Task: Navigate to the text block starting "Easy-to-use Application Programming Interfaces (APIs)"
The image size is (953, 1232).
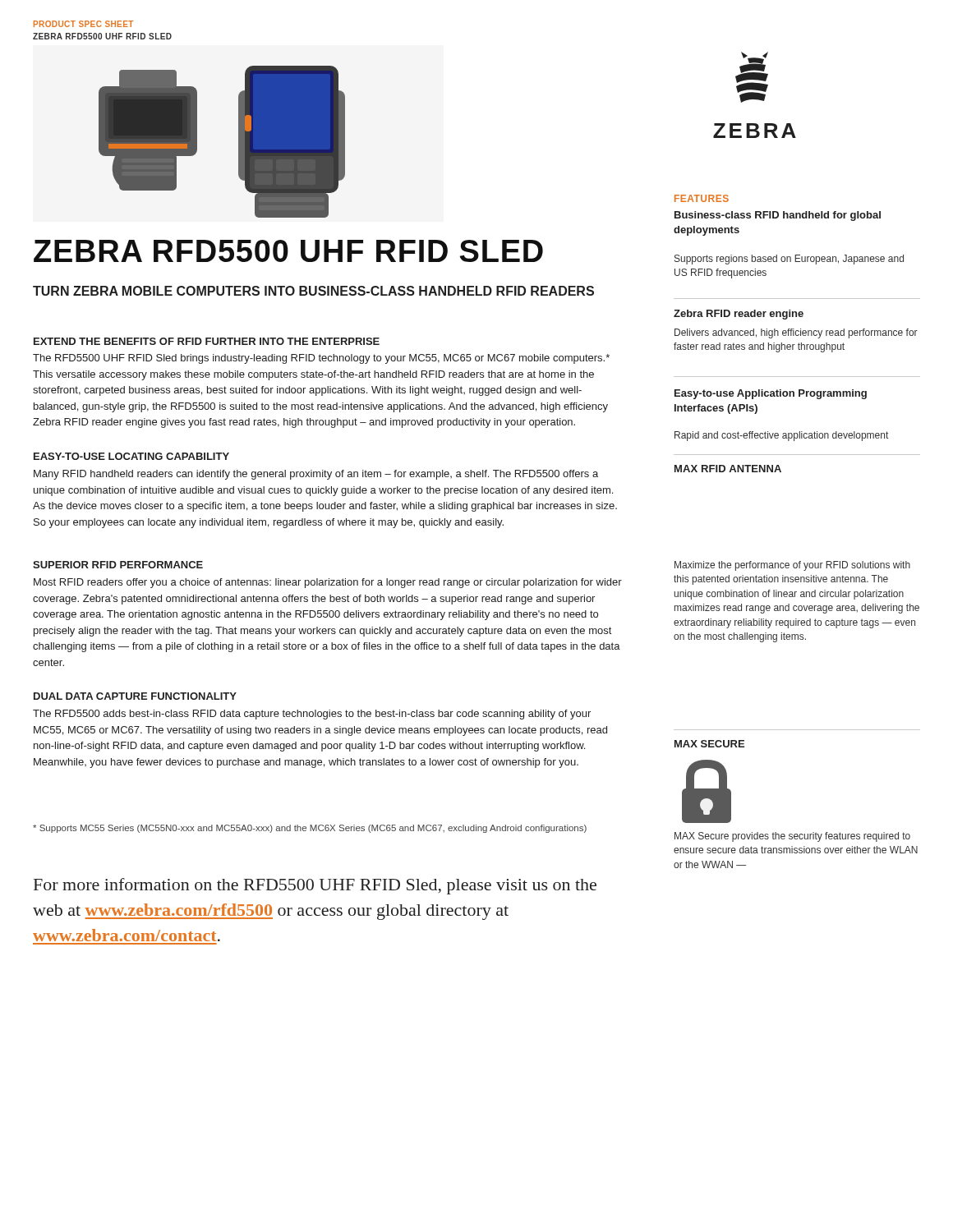Action: [x=797, y=400]
